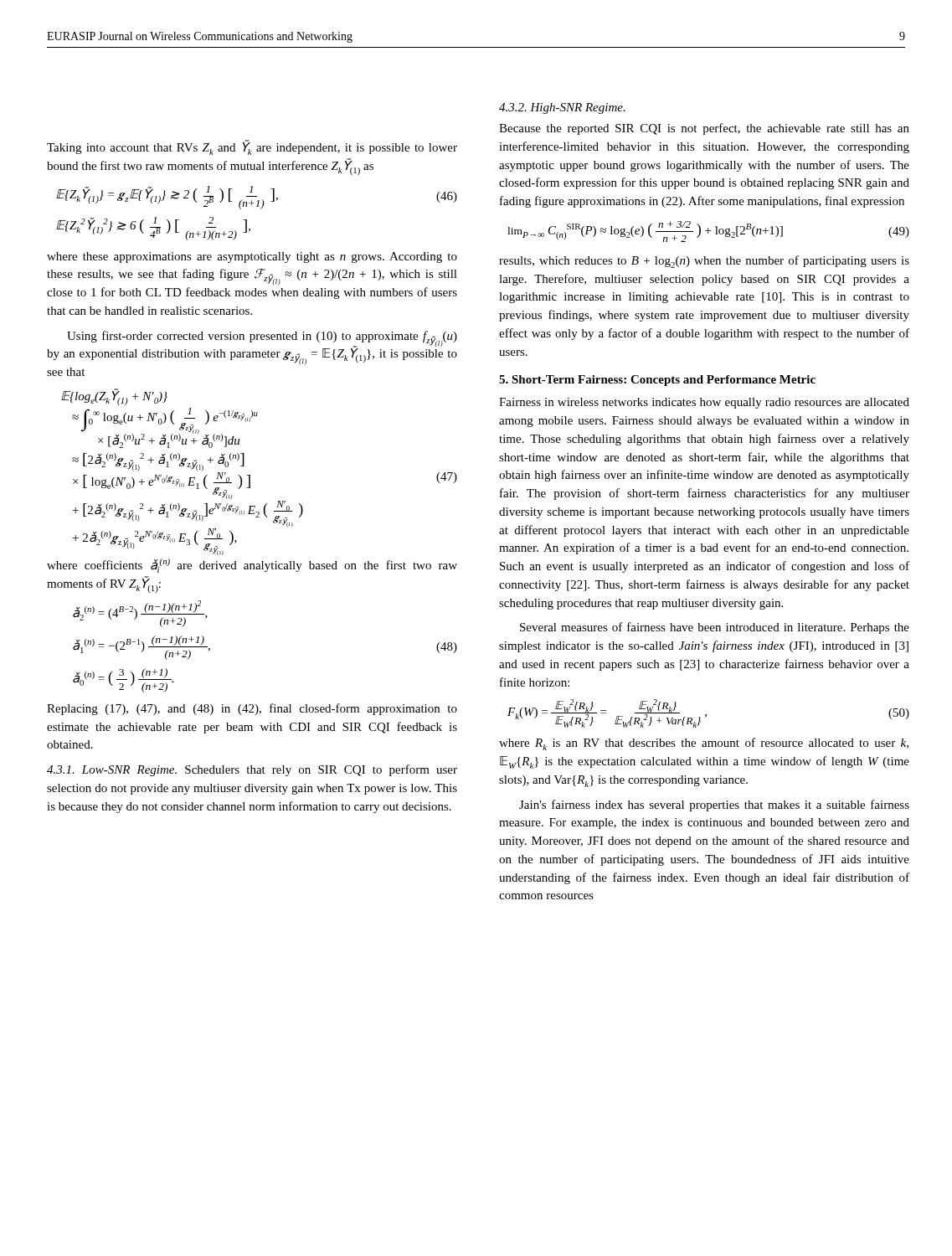
Task: Find the text block that reads "results, which reduces to B + log2(n) when"
Action: (704, 306)
